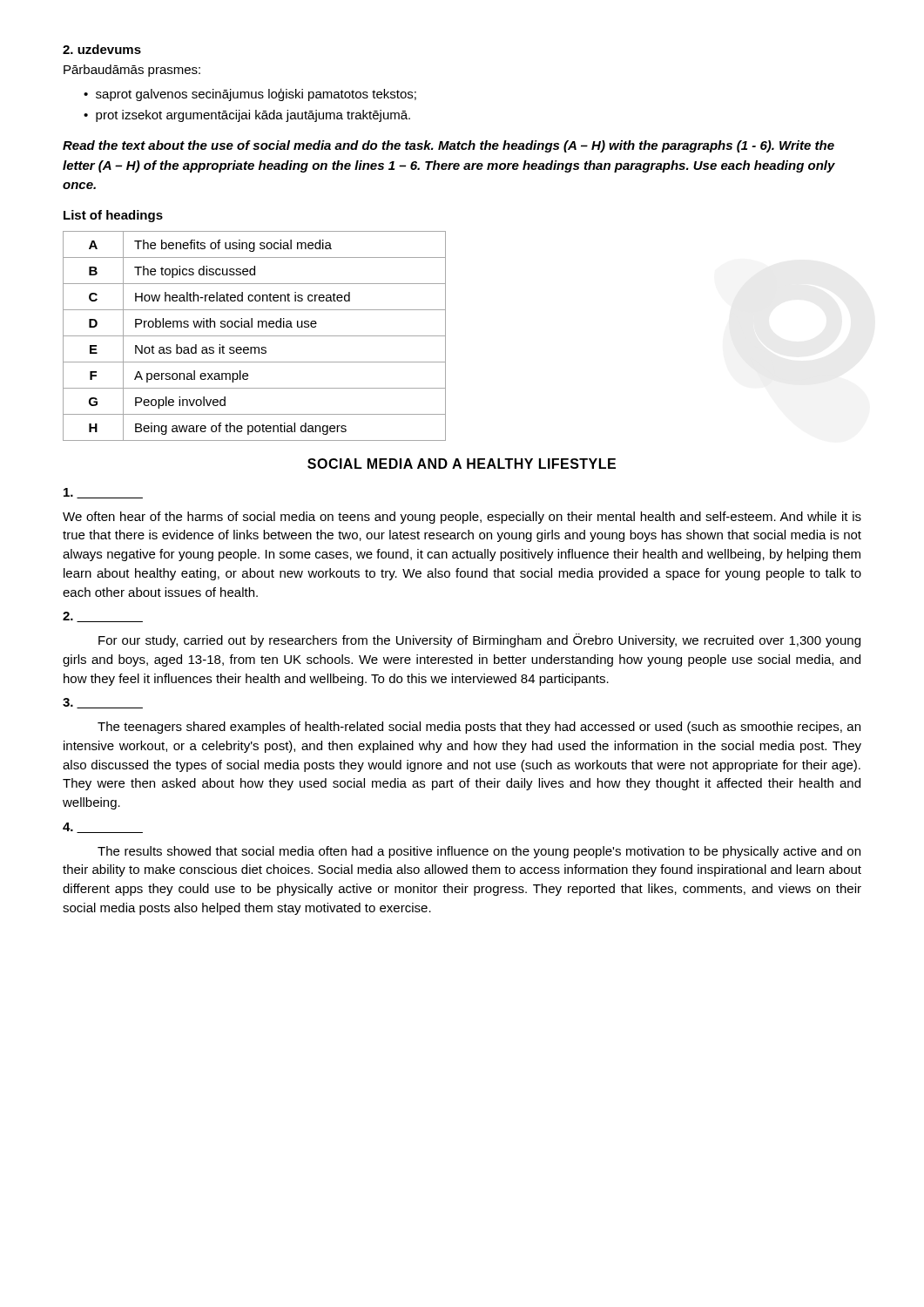Locate the text block containing "The results showed that social"

click(x=462, y=879)
